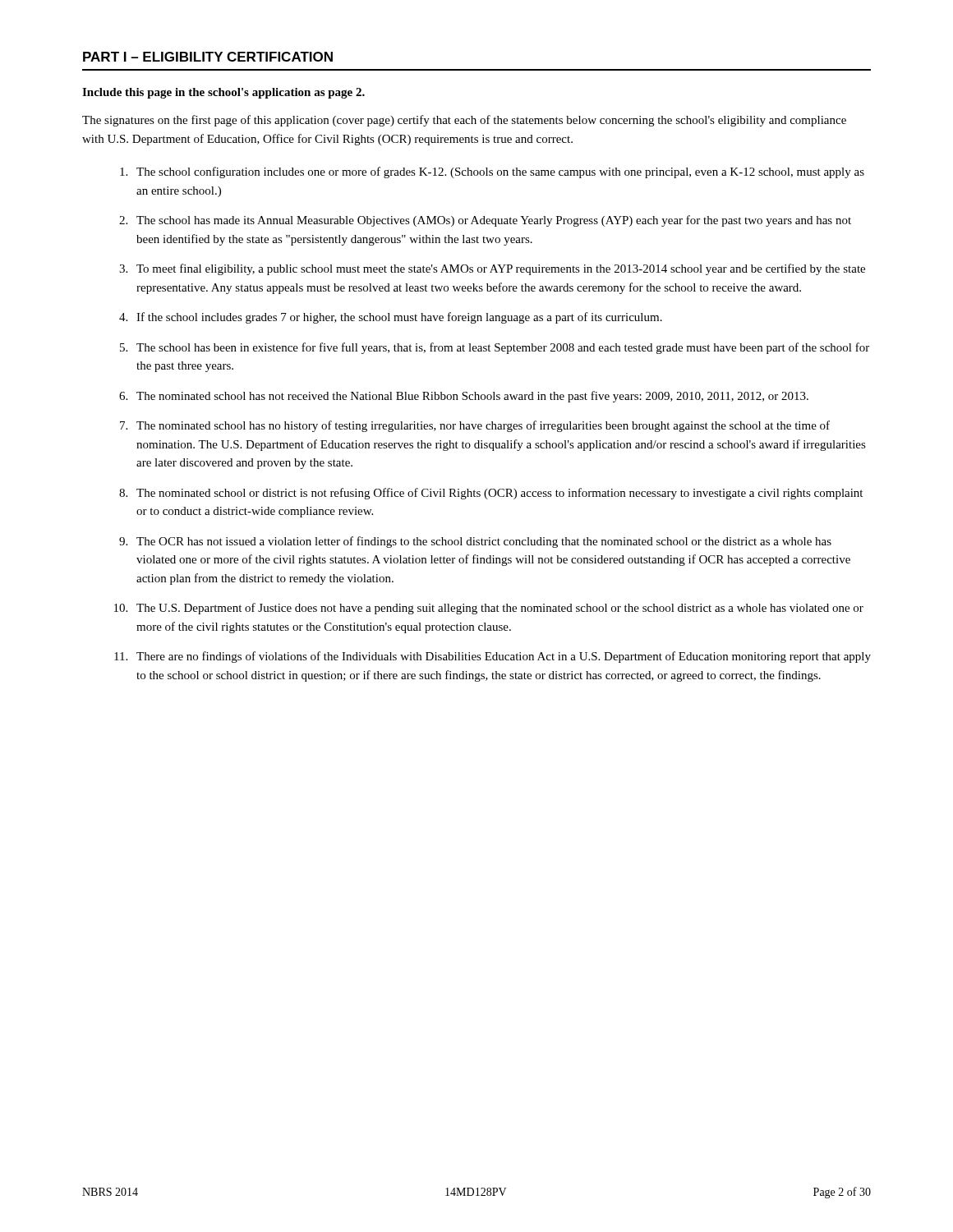Click on the list item containing "There are no"
The image size is (953, 1232).
[x=504, y=665]
